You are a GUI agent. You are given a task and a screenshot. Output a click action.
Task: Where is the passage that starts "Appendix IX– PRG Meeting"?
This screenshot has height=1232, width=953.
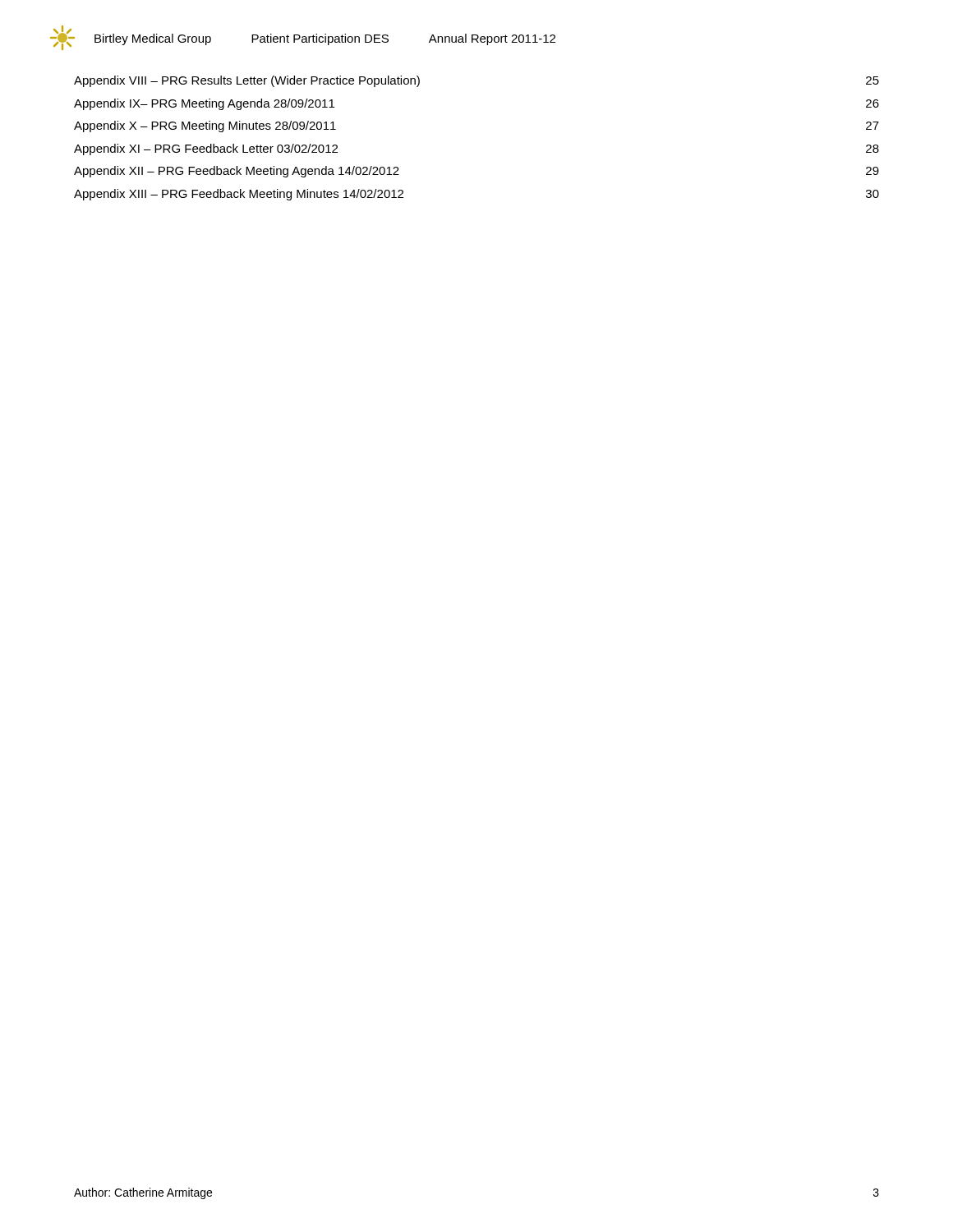(204, 104)
